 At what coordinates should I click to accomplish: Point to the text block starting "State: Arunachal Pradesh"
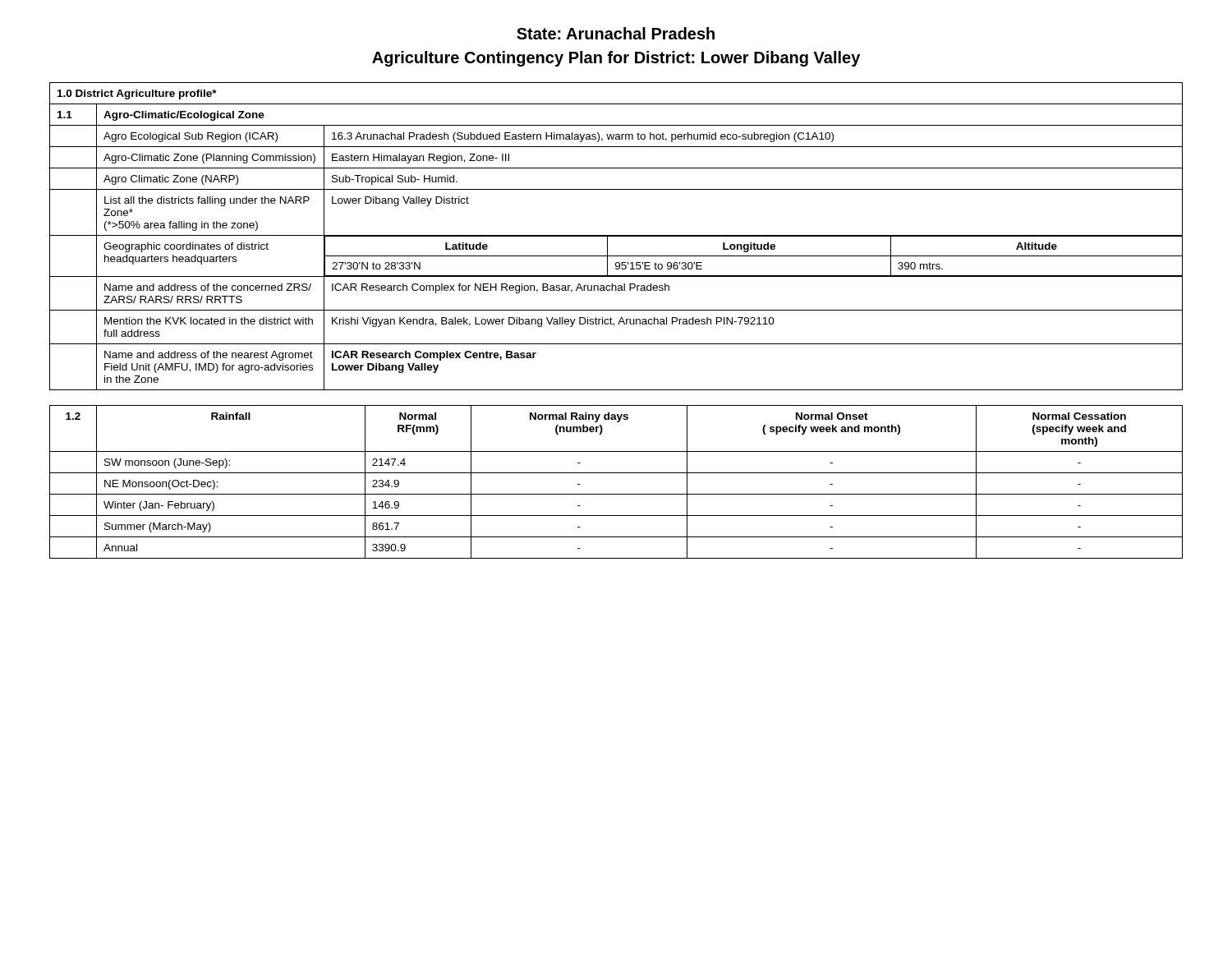click(616, 34)
